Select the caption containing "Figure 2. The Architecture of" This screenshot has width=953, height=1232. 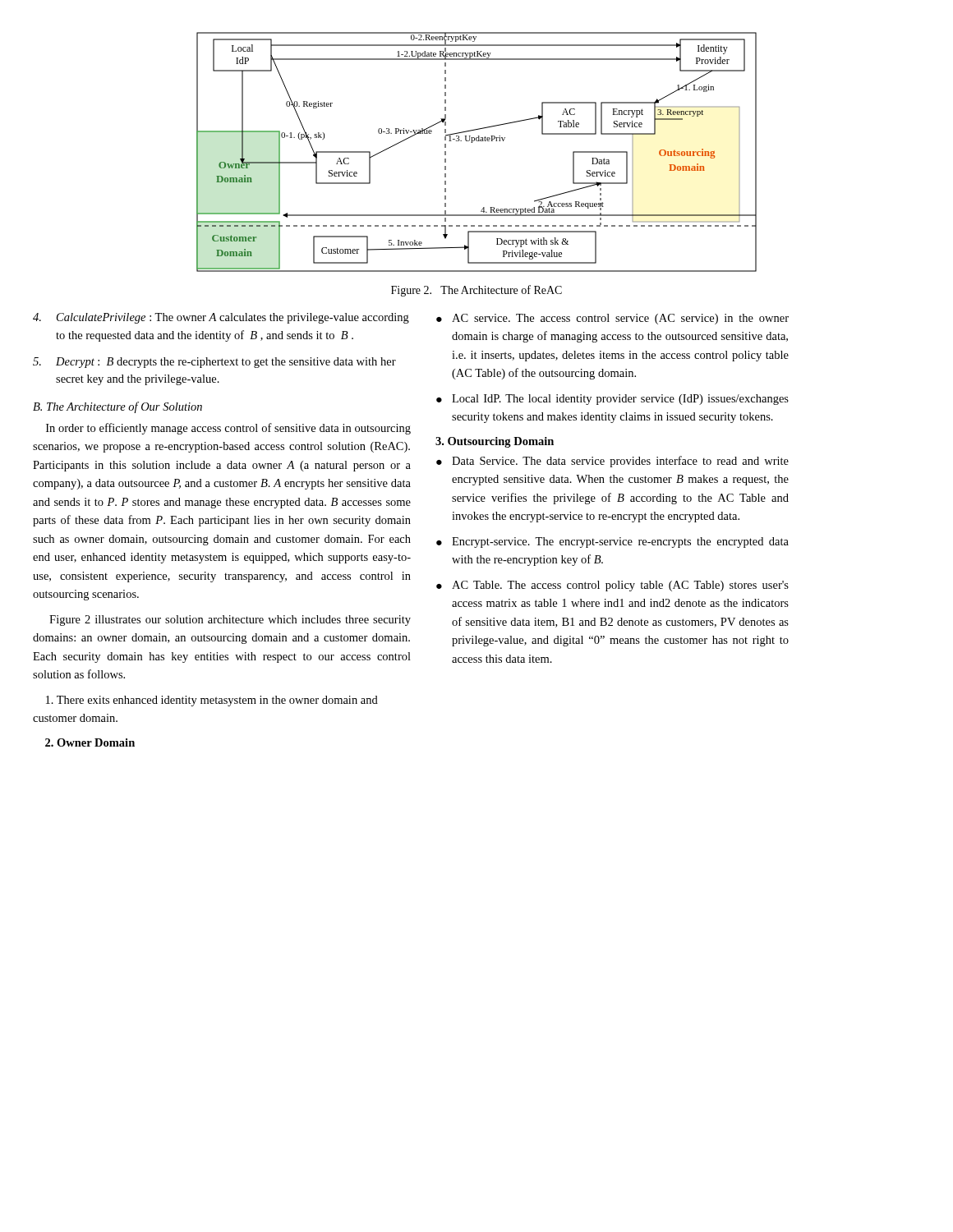pos(476,290)
